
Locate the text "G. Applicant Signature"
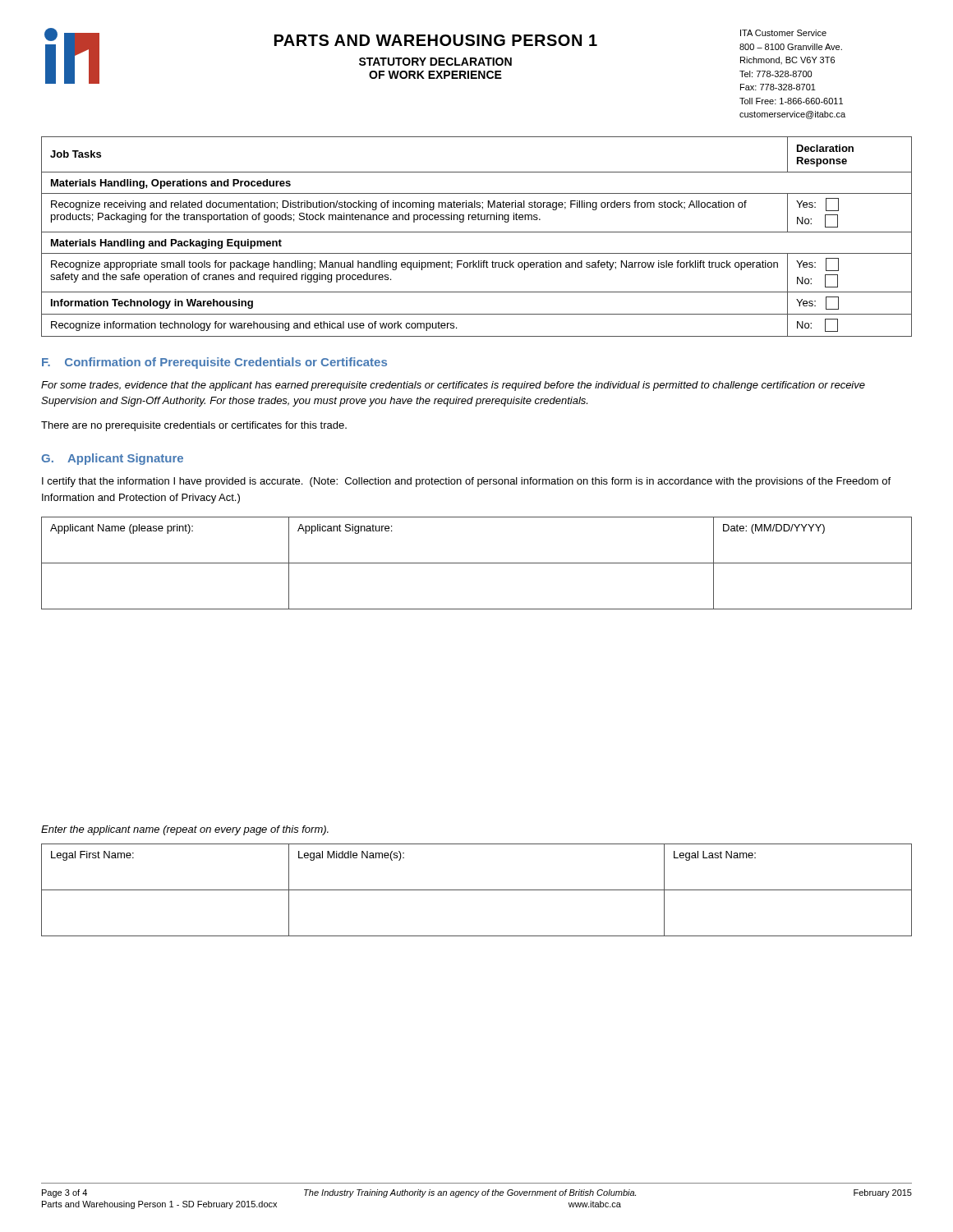[x=112, y=458]
